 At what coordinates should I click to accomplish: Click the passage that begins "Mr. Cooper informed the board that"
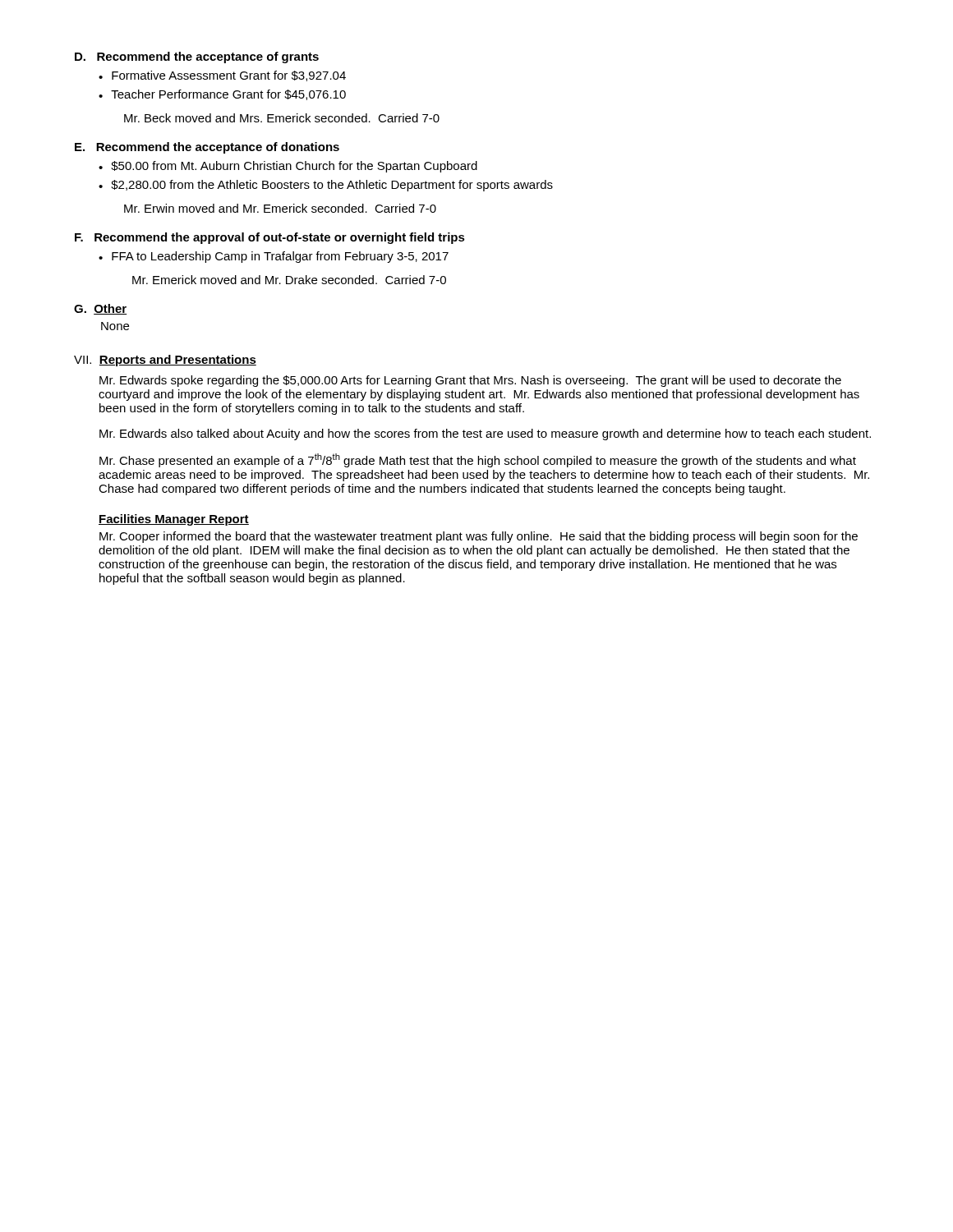478,557
